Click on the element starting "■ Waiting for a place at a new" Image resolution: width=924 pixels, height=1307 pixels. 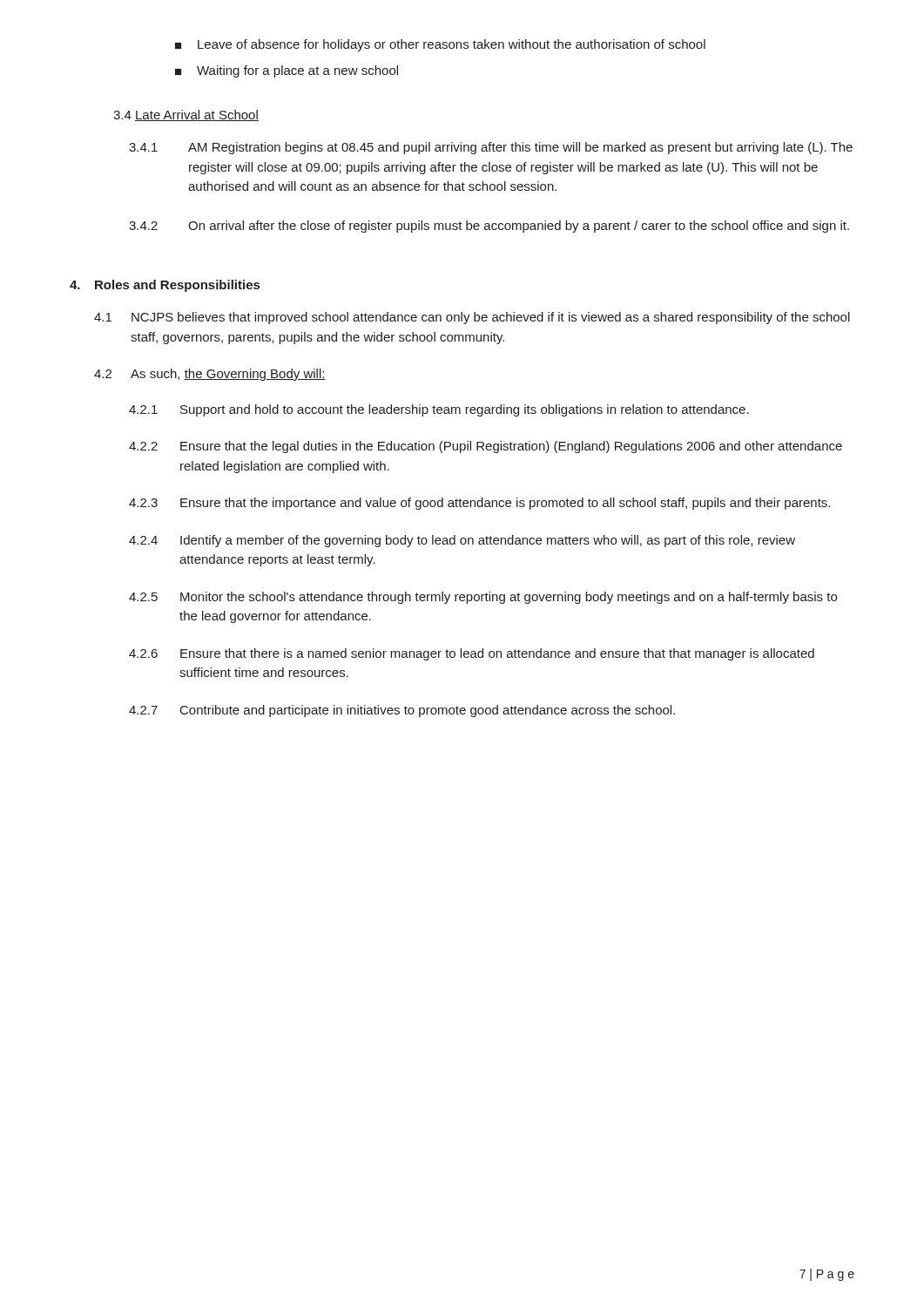[x=287, y=71]
